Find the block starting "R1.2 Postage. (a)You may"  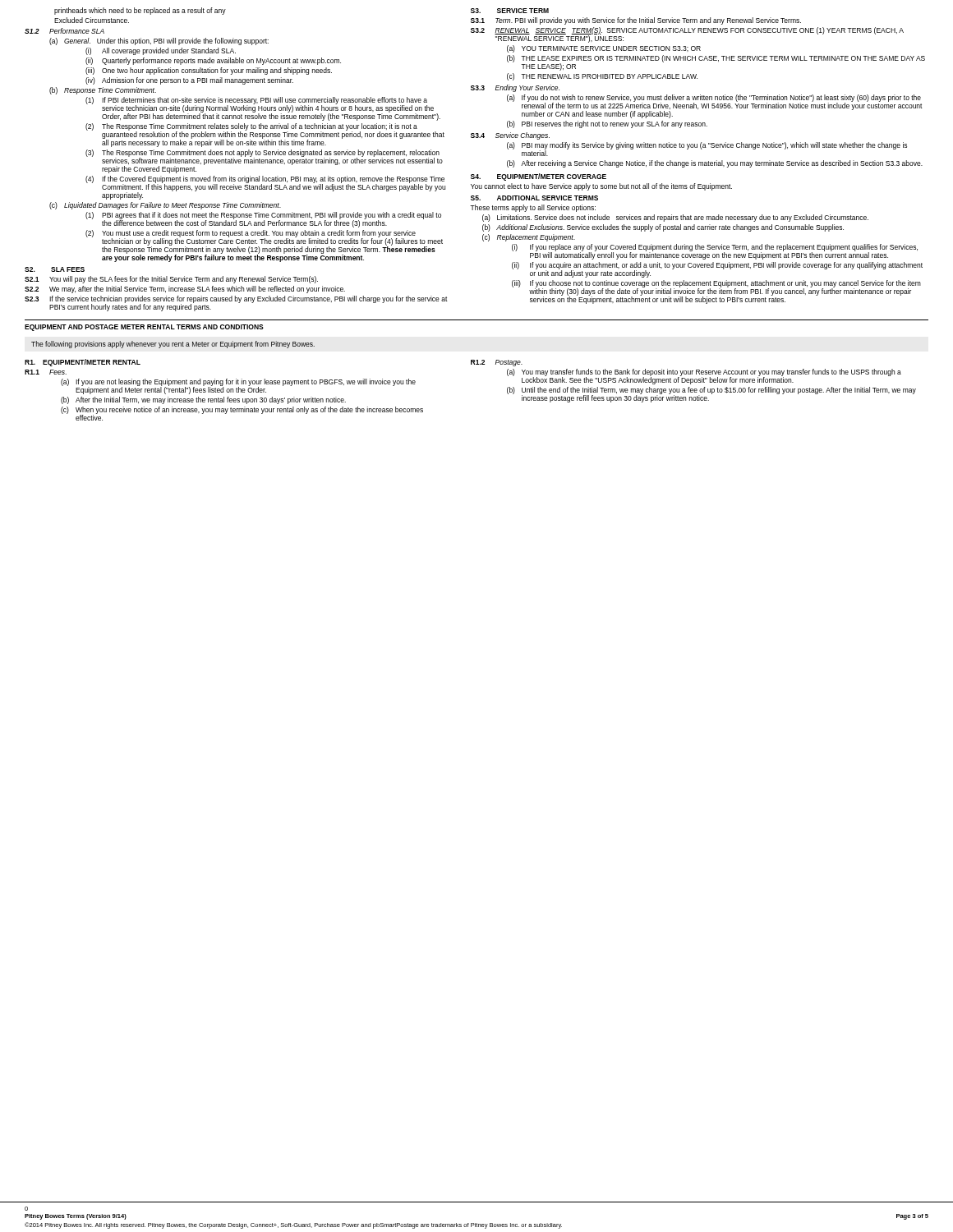click(x=699, y=381)
